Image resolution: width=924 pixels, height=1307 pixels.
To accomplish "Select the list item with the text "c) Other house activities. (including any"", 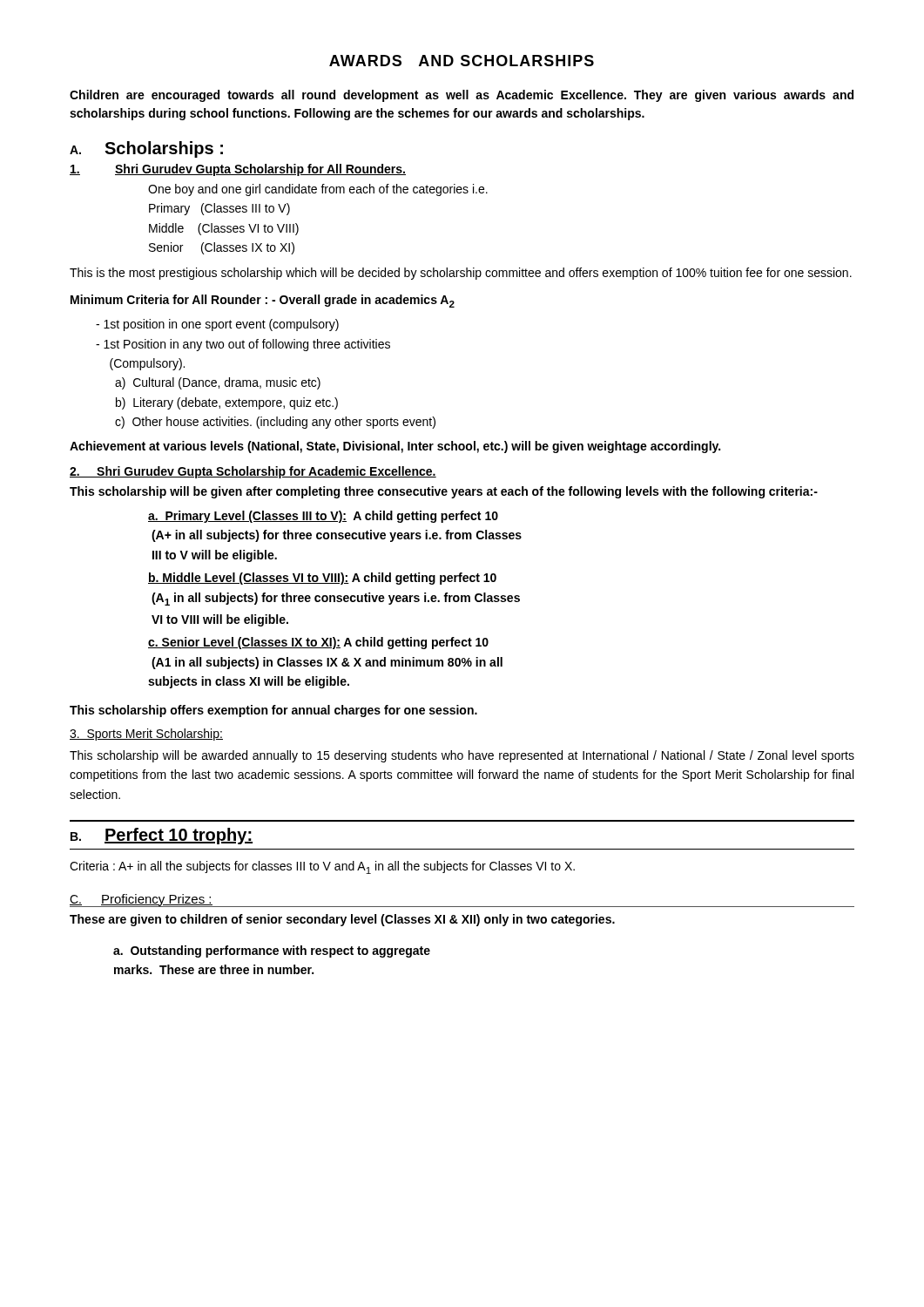I will (x=276, y=422).
